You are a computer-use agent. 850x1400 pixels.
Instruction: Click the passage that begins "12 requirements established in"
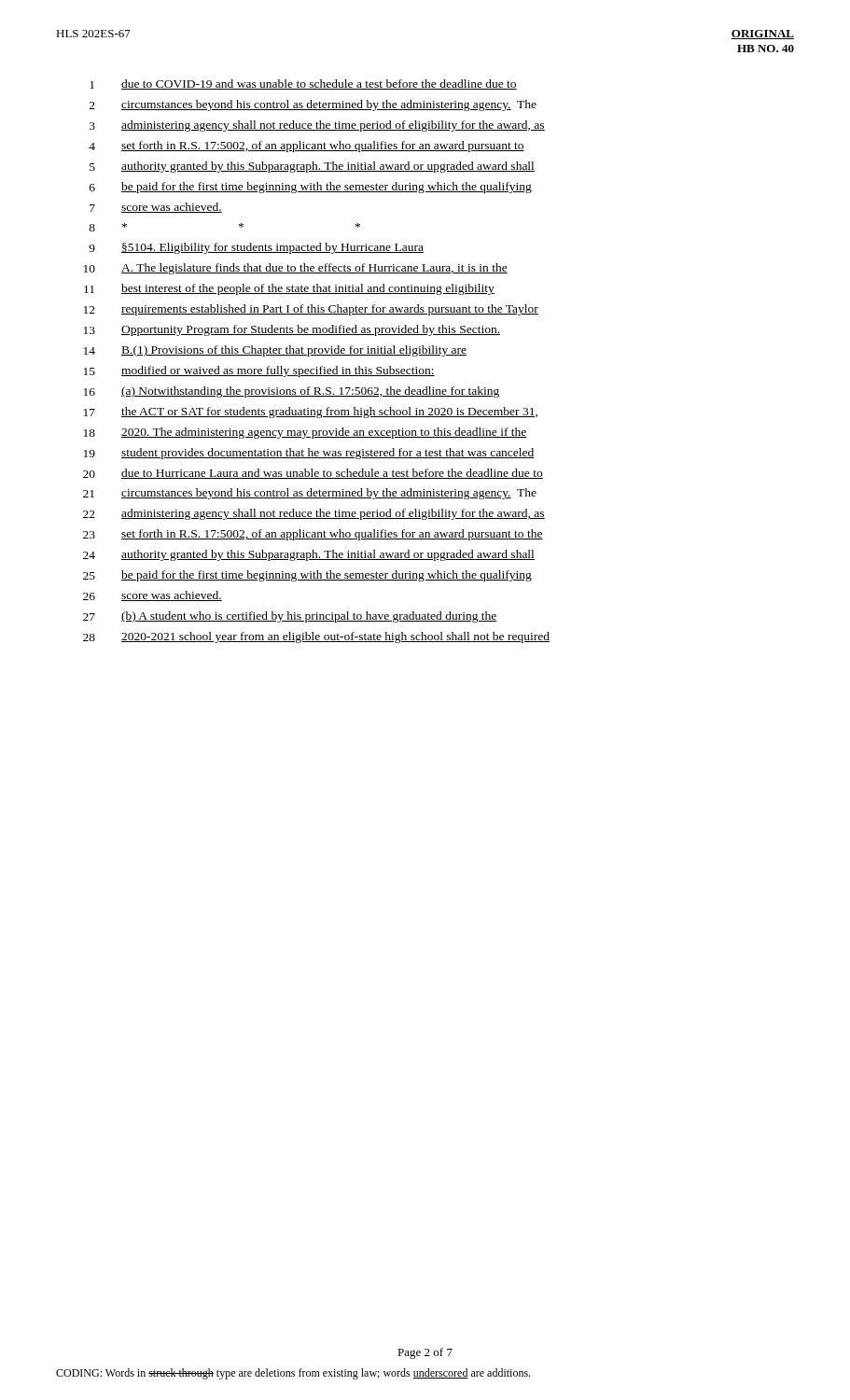(425, 310)
